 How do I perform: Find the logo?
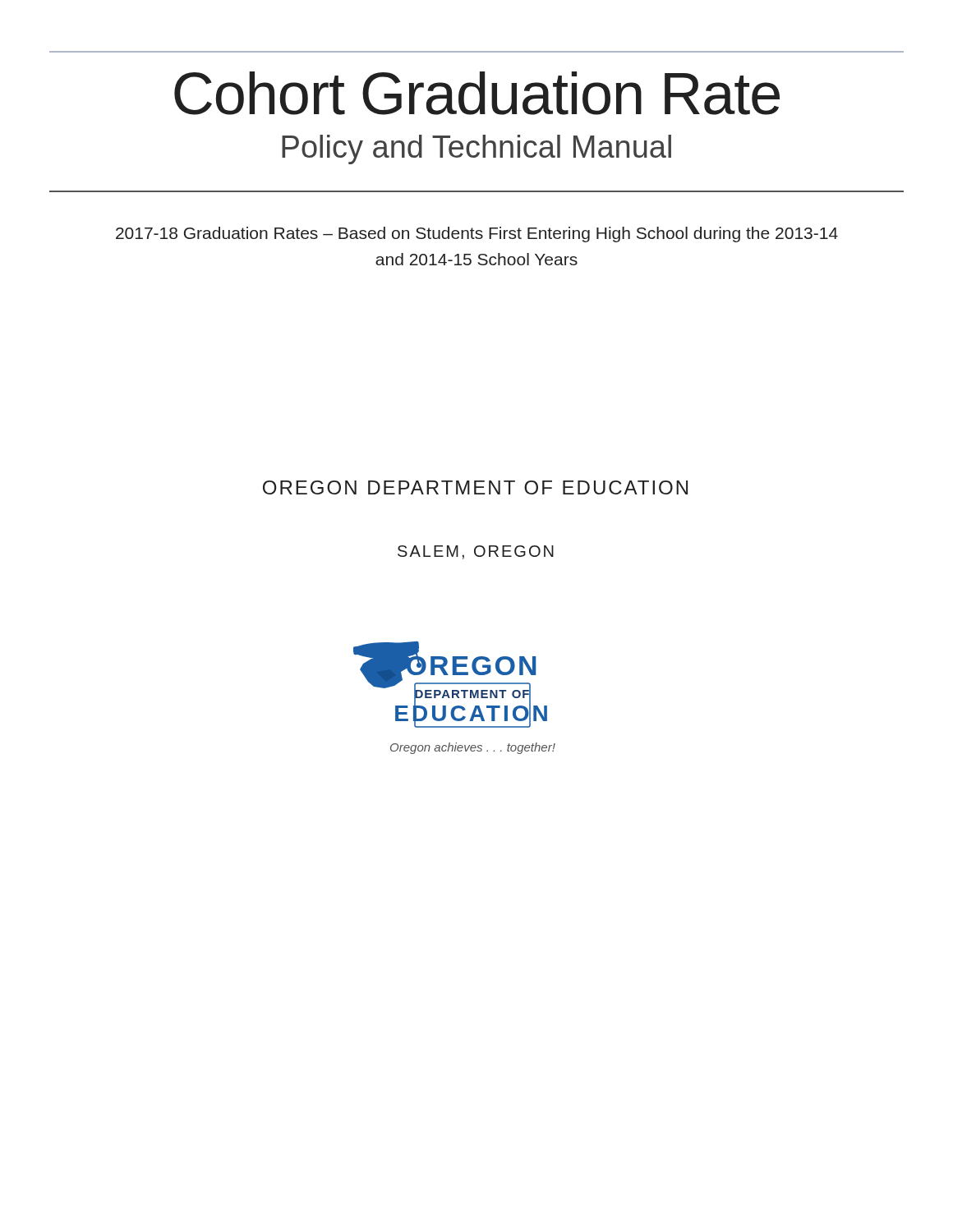click(476, 706)
